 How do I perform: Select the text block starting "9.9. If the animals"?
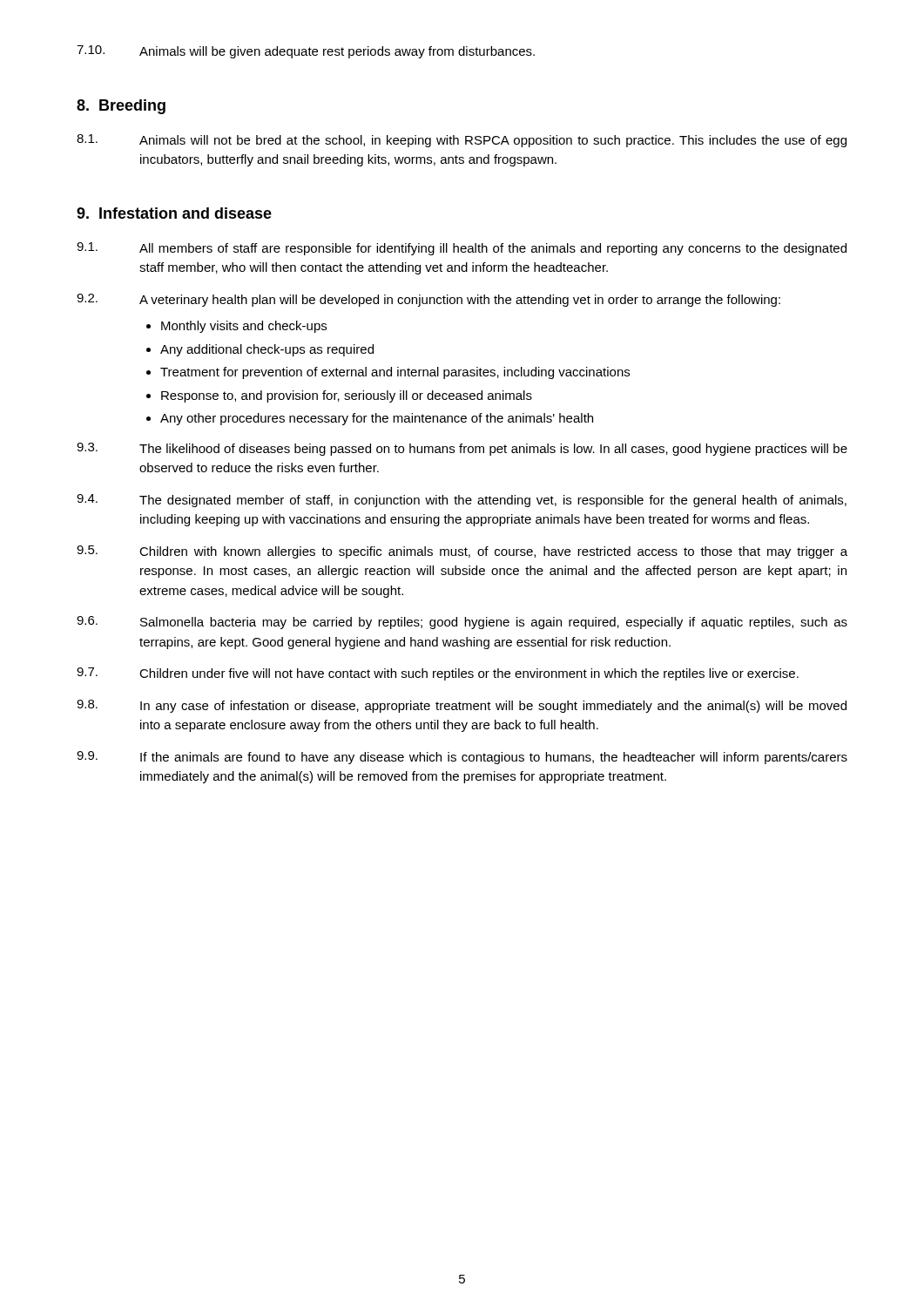click(x=462, y=767)
